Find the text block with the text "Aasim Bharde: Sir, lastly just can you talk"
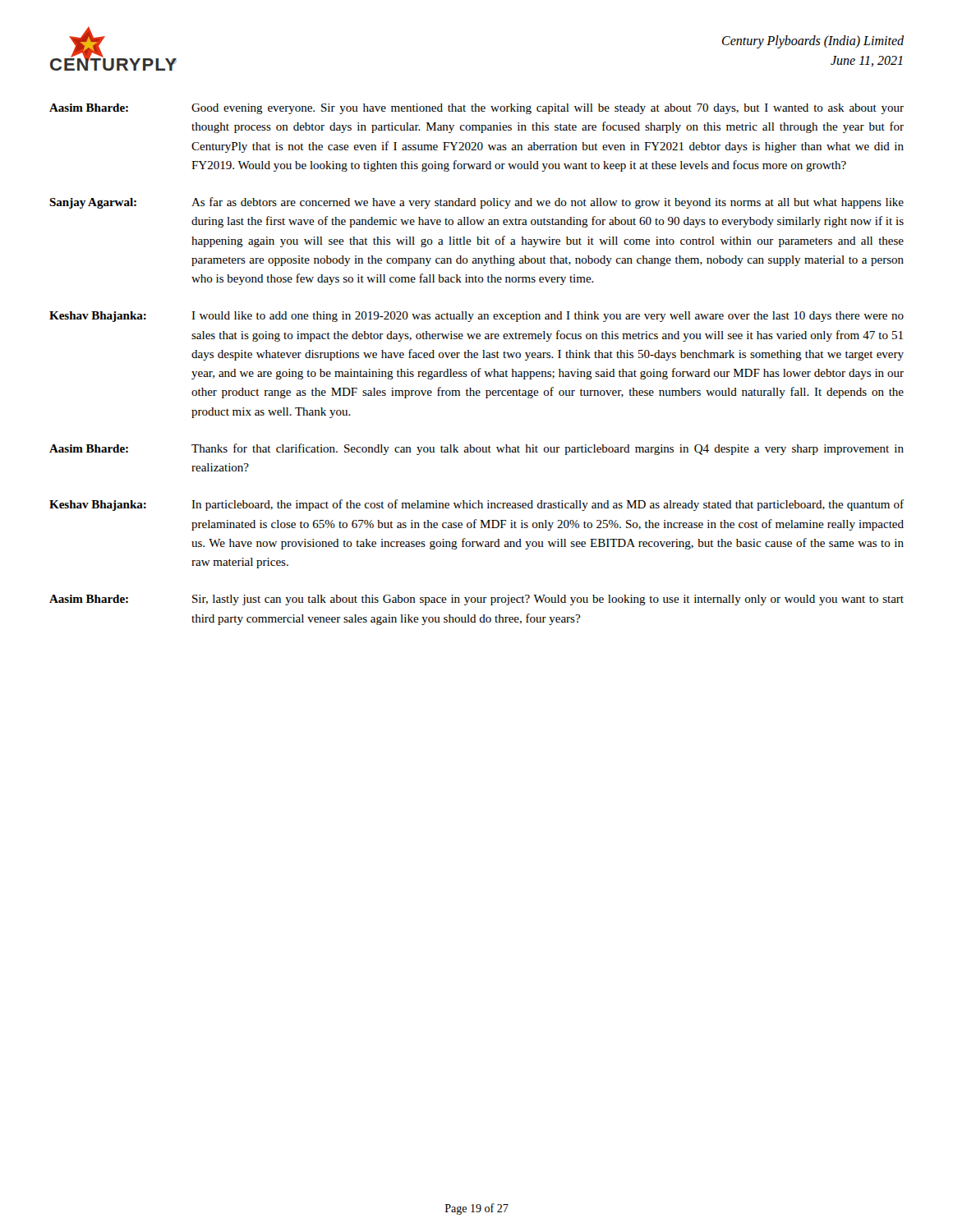Screen dimensions: 1232x953 point(476,609)
